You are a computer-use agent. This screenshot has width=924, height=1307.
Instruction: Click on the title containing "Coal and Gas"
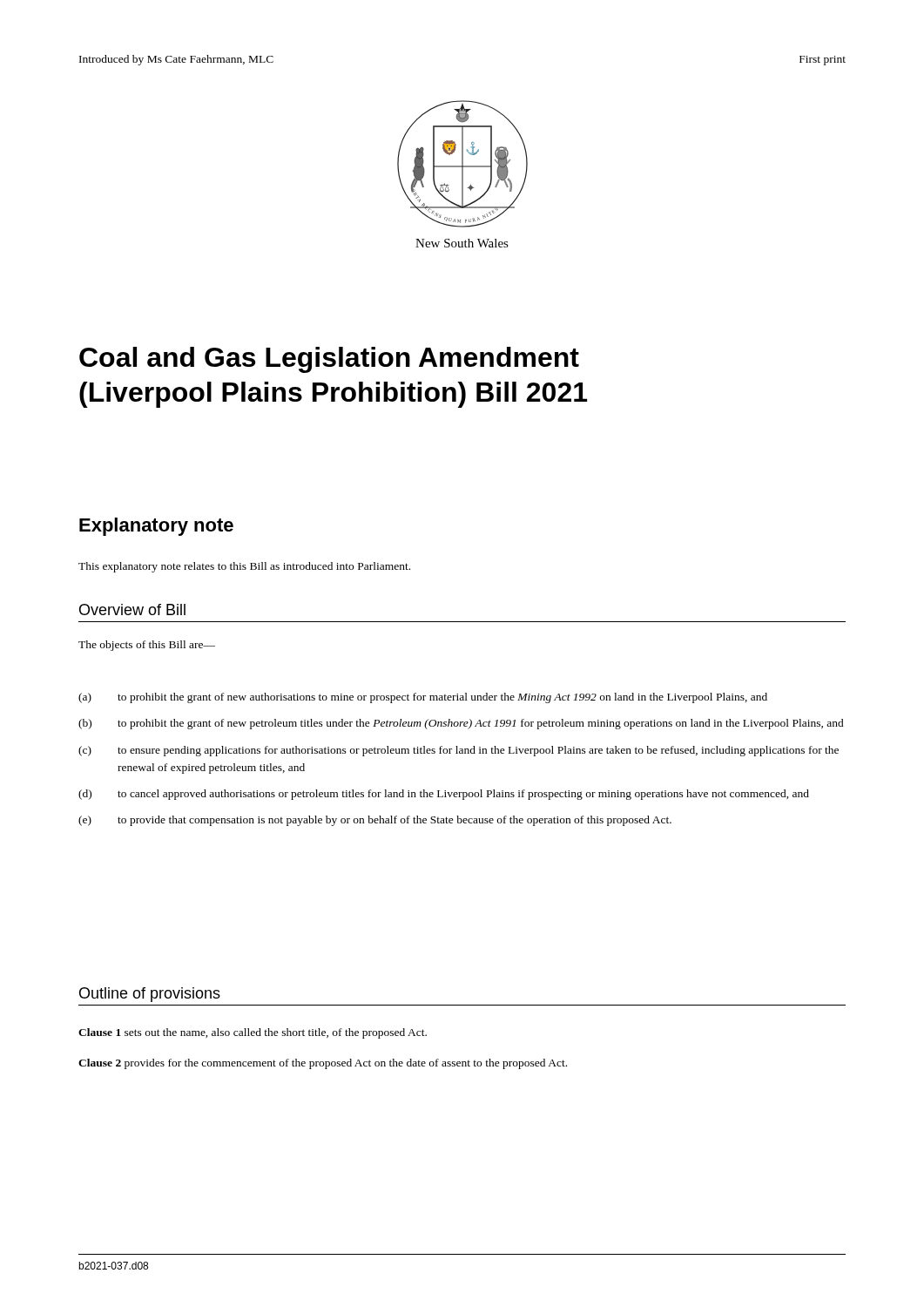pos(333,375)
